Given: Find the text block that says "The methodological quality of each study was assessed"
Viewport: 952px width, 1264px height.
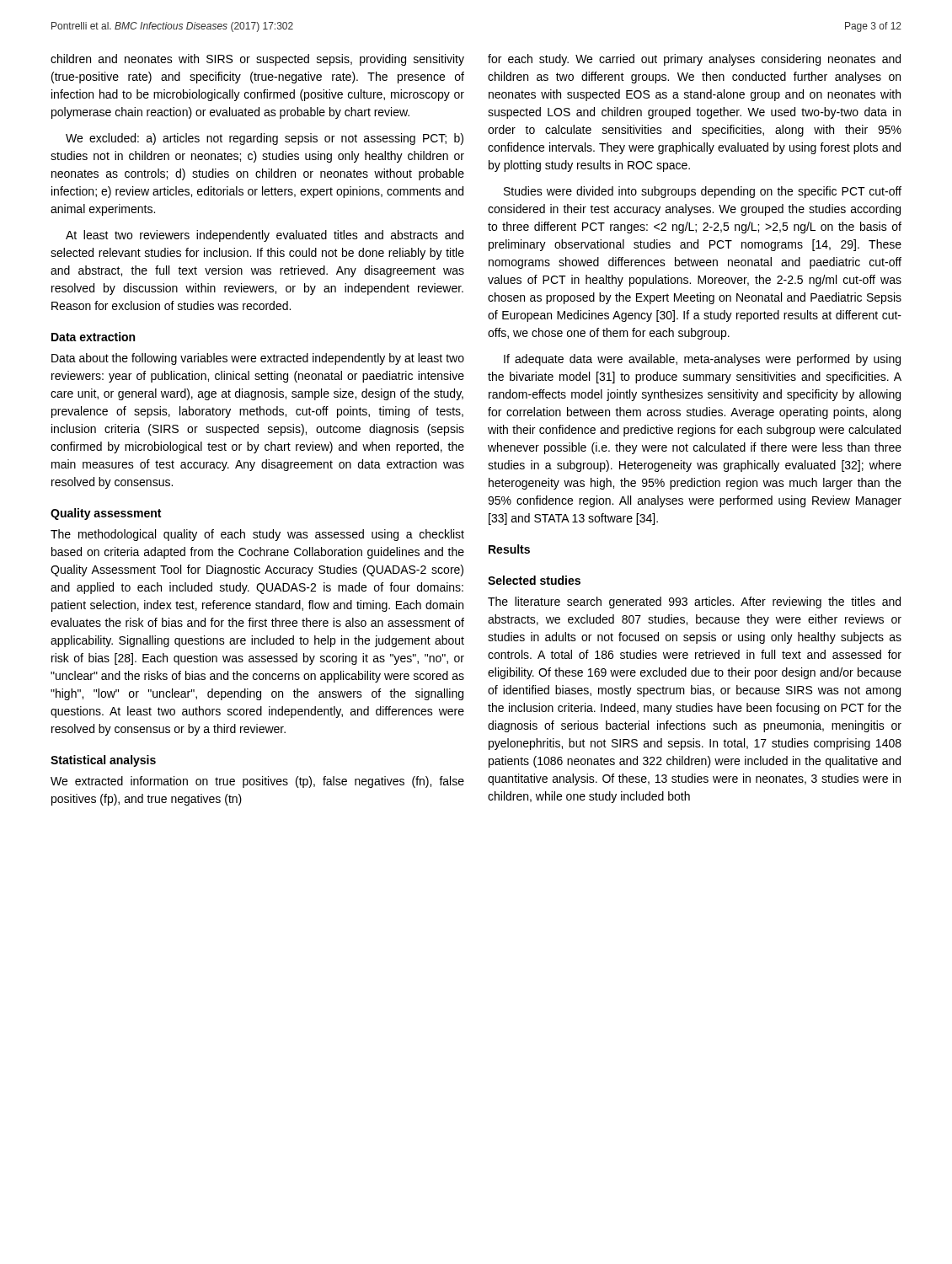Looking at the screenshot, I should click(x=257, y=632).
